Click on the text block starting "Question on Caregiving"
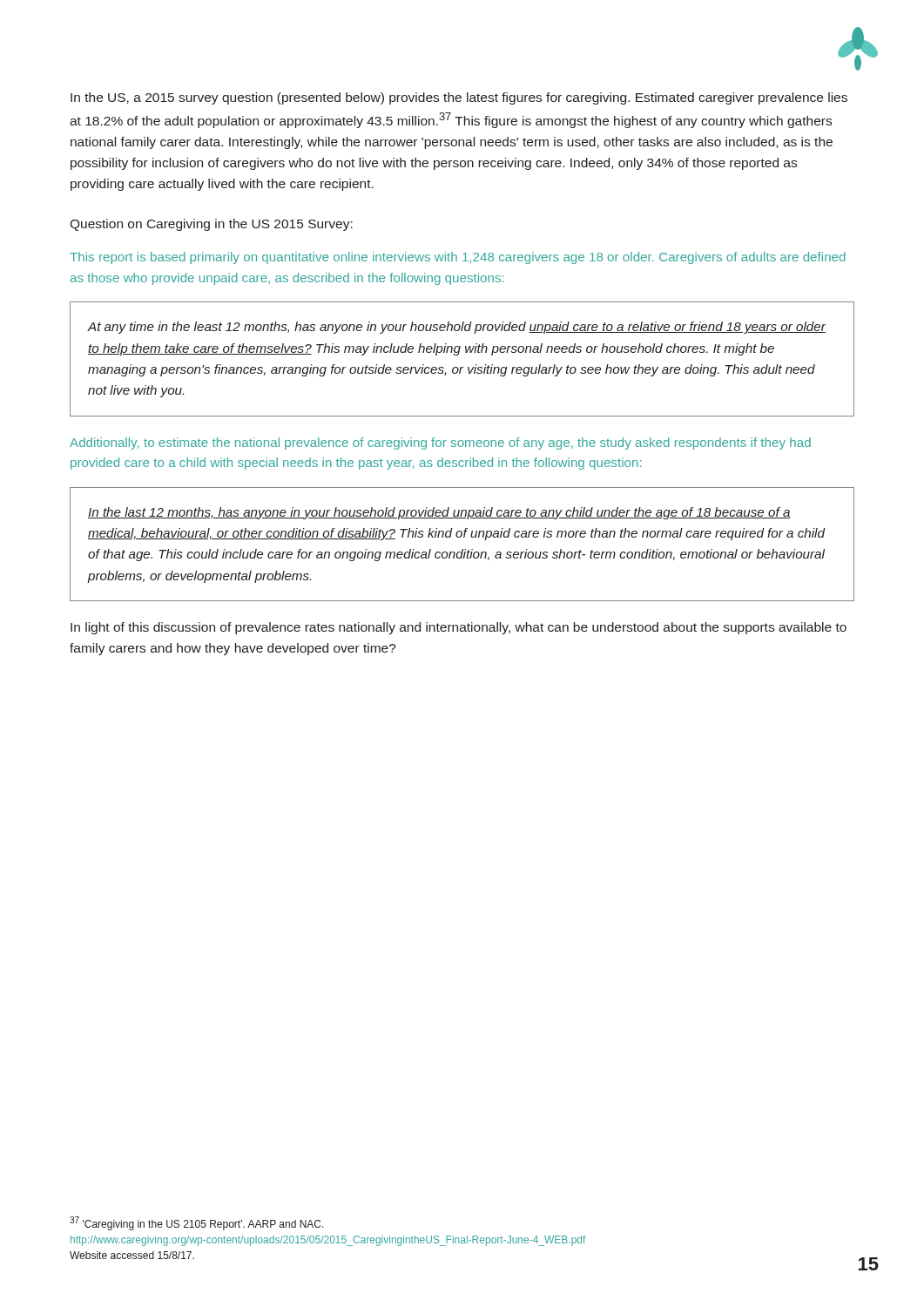Image resolution: width=924 pixels, height=1307 pixels. pos(212,224)
